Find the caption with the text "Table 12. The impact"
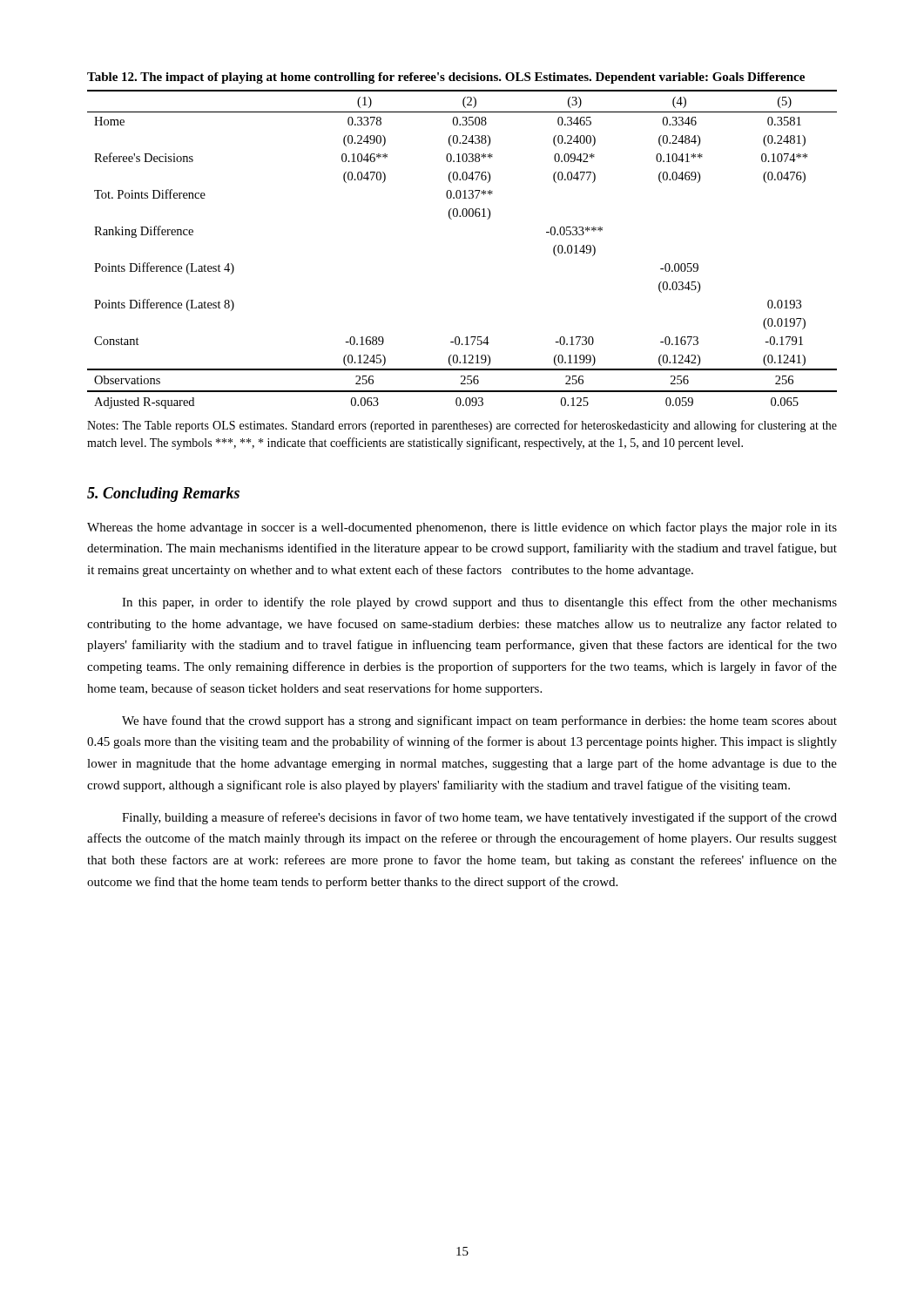The image size is (924, 1307). (446, 77)
